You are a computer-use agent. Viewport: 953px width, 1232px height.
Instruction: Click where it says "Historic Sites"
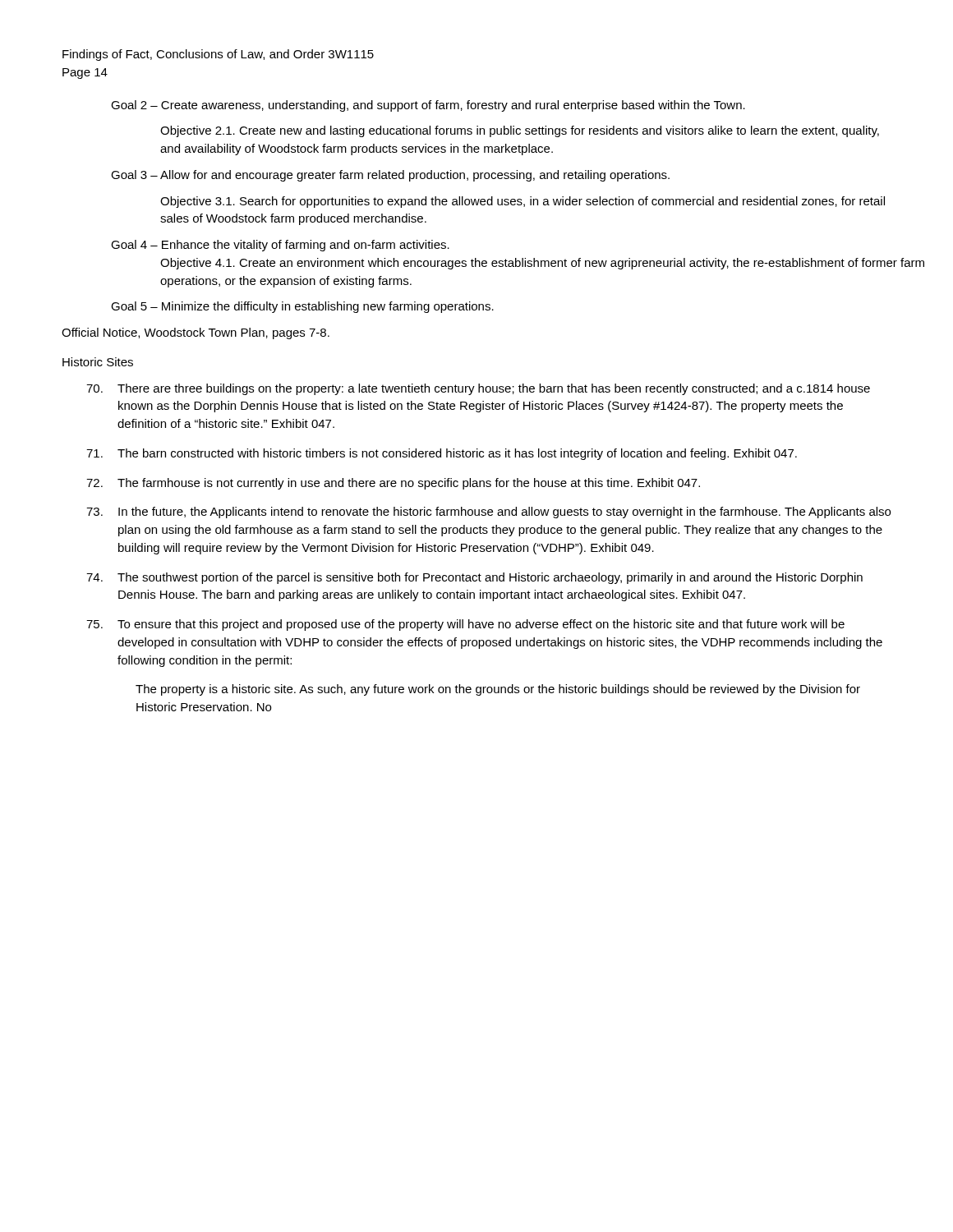(98, 362)
